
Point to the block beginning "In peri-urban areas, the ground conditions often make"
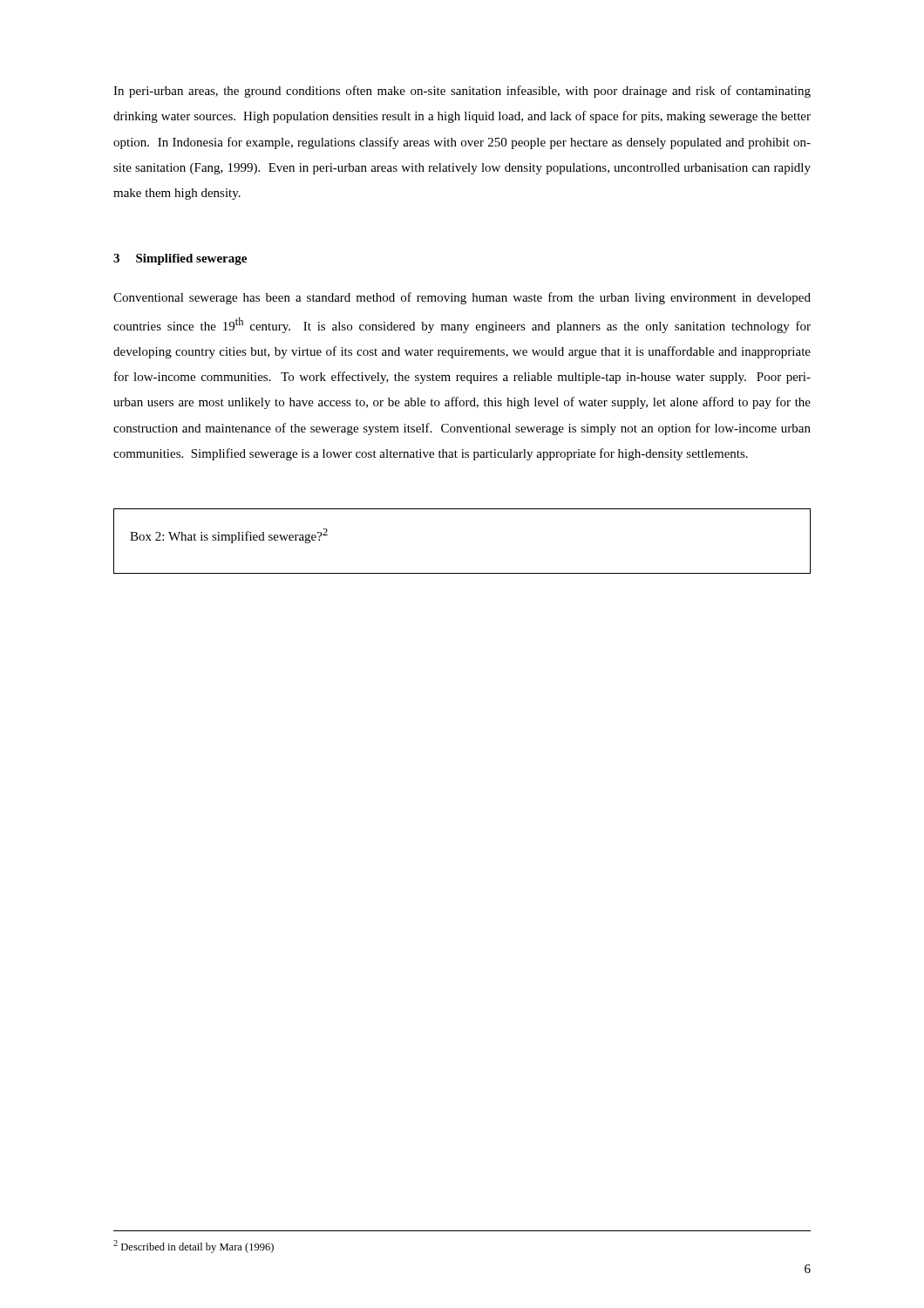[462, 142]
